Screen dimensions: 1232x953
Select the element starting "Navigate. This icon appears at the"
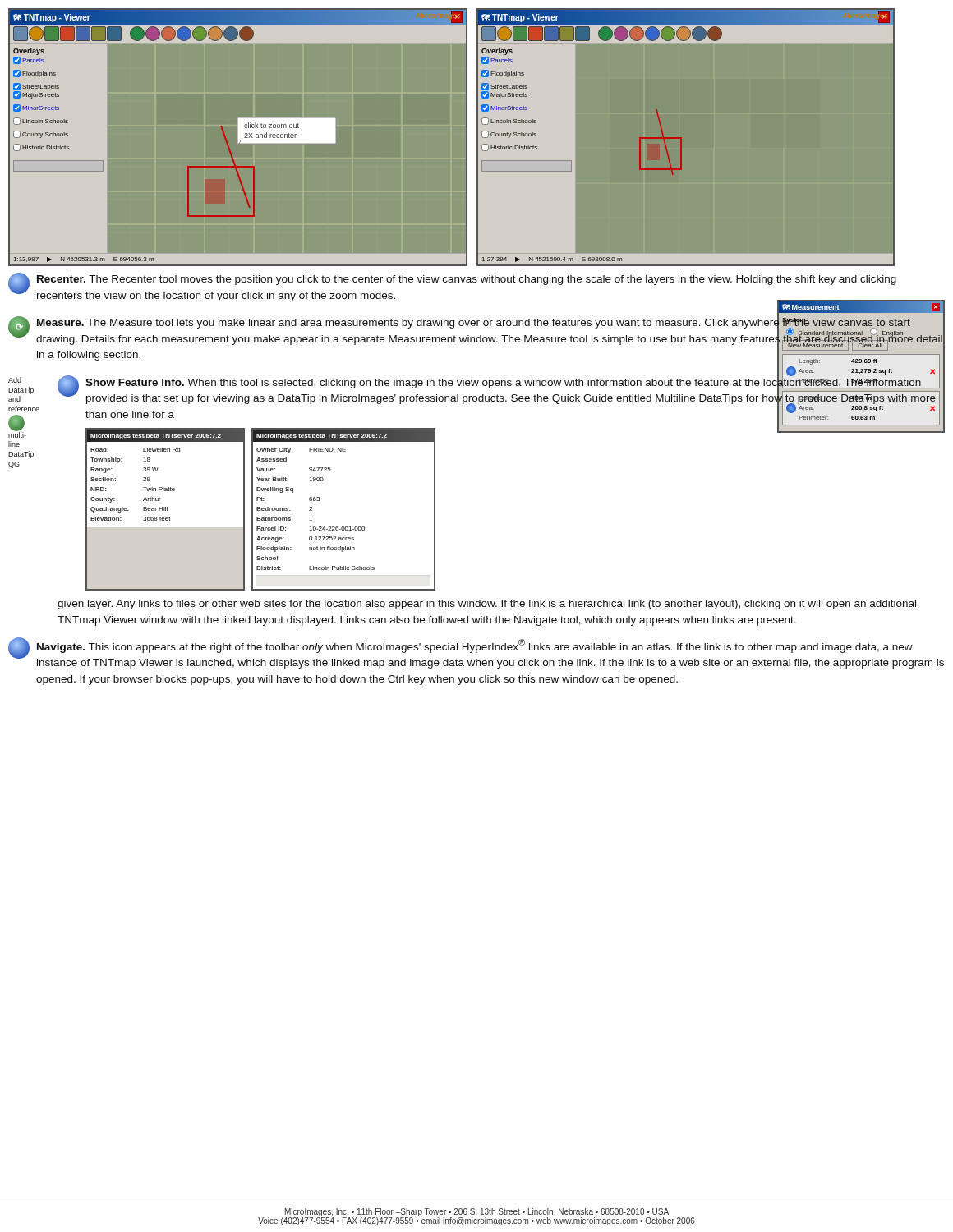coord(476,661)
